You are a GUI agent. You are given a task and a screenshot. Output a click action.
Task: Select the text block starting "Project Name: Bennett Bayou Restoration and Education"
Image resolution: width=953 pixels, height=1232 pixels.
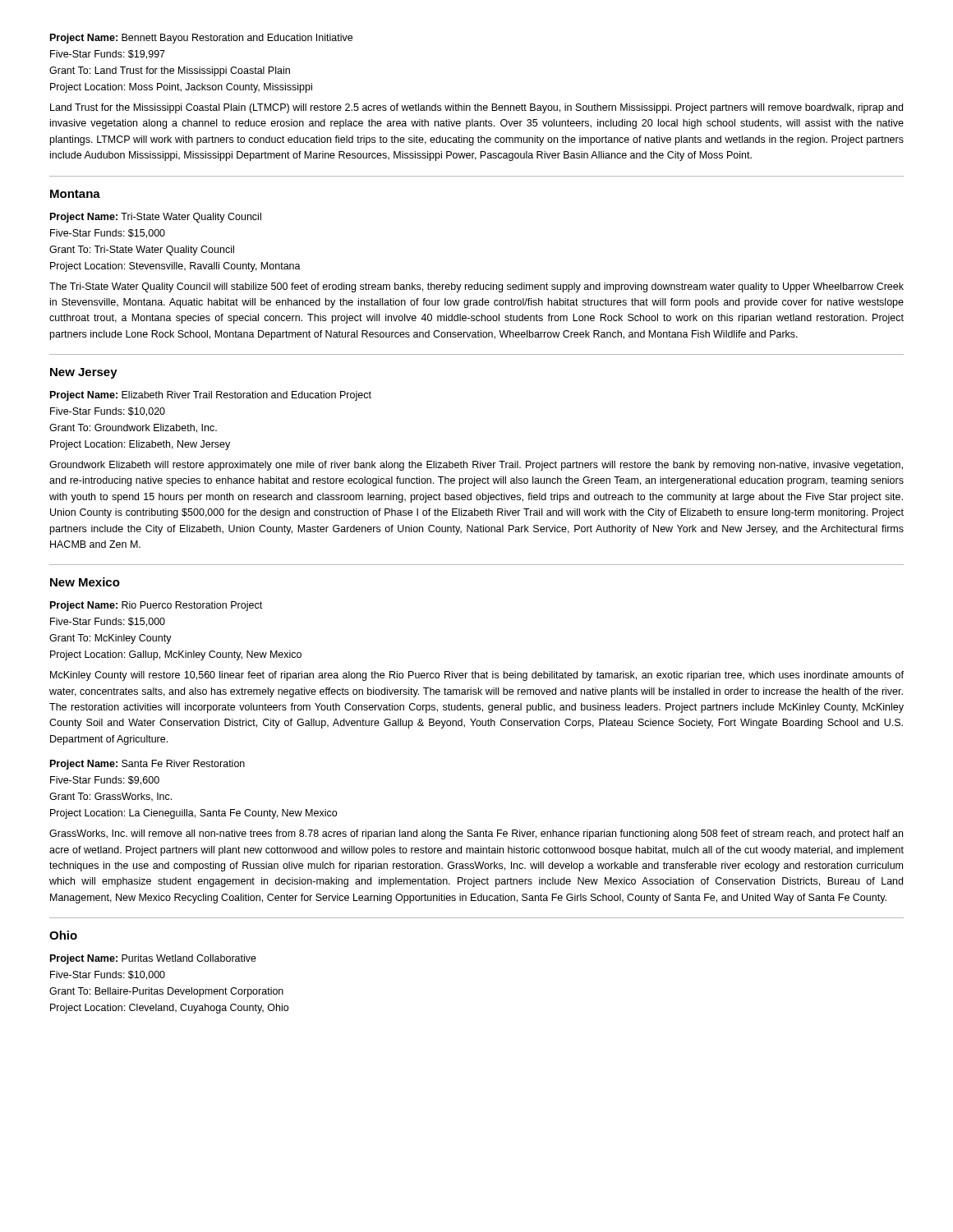pyautogui.click(x=201, y=62)
